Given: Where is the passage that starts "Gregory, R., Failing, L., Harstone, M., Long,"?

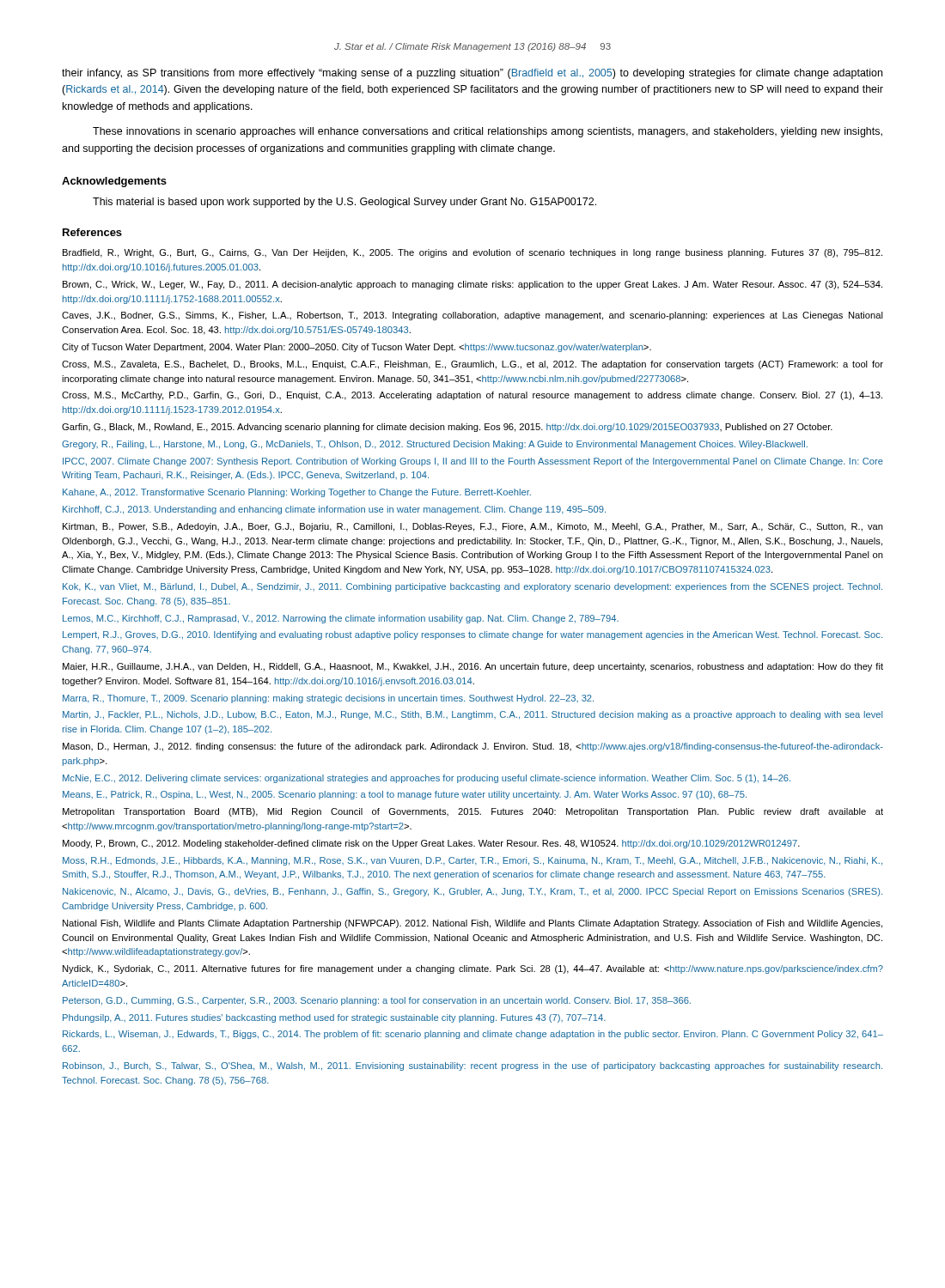Looking at the screenshot, I should pos(435,444).
